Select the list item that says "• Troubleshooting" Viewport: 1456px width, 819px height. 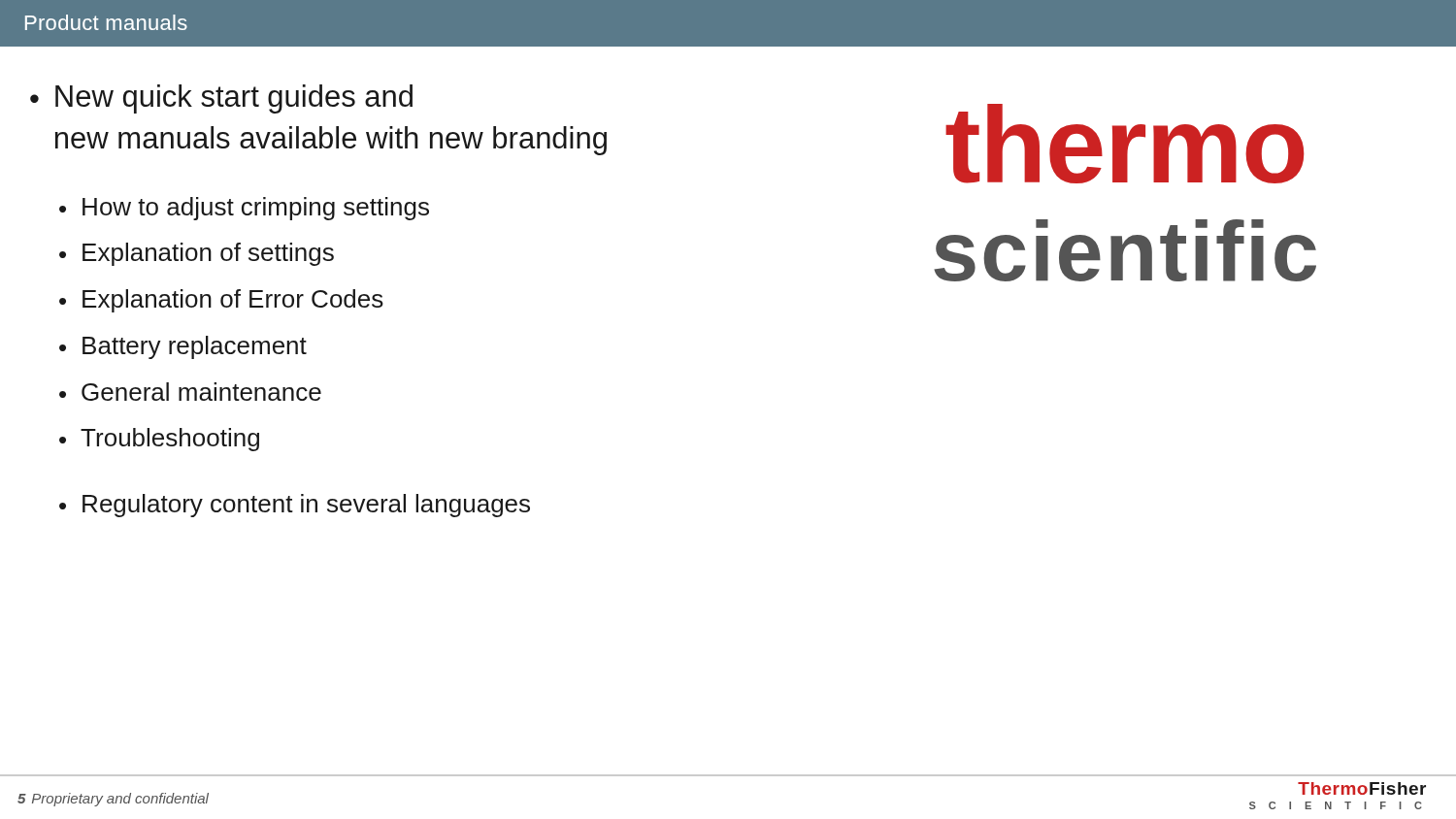click(x=160, y=440)
